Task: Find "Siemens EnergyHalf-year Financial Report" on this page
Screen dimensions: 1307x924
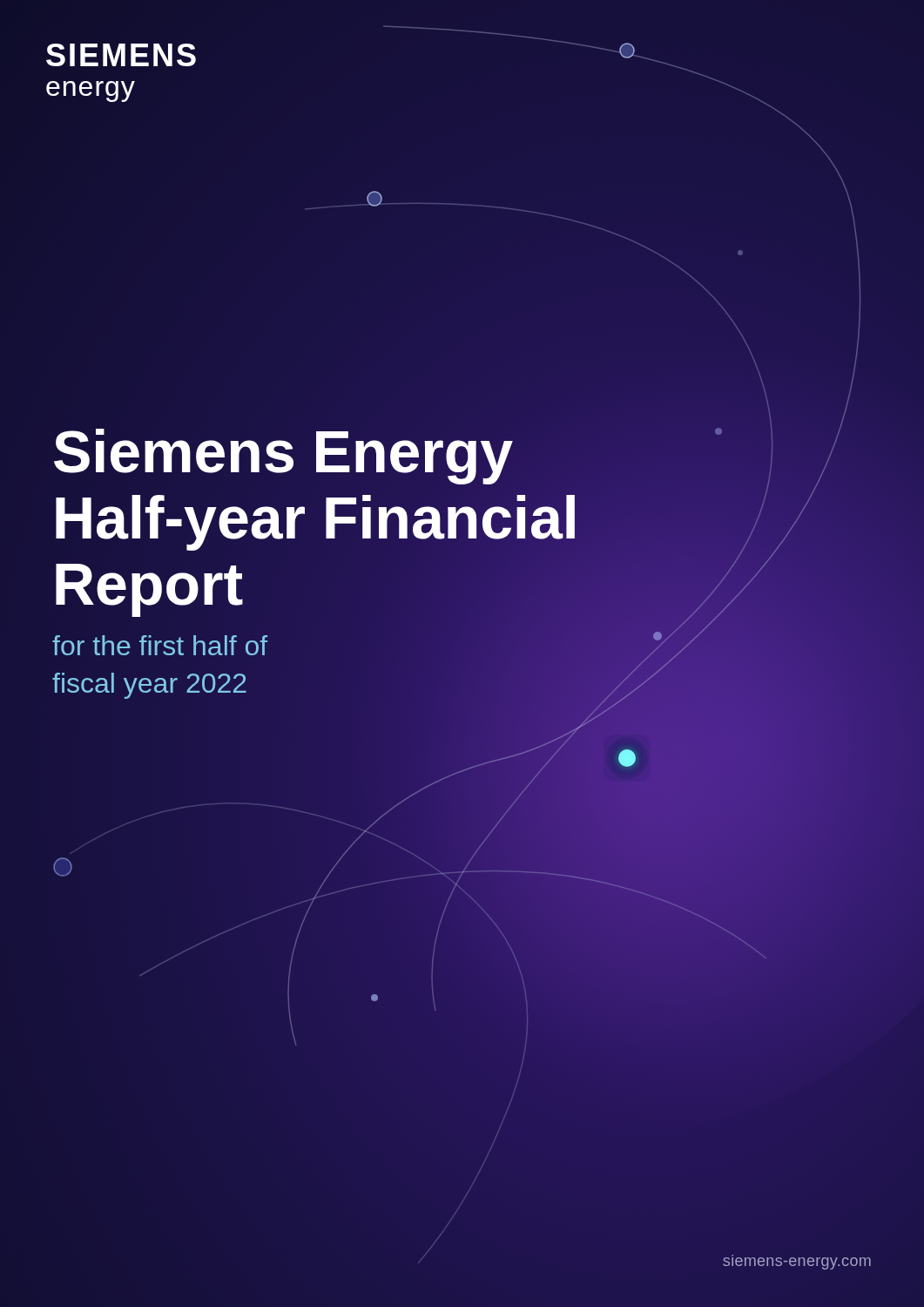Action: (357, 518)
